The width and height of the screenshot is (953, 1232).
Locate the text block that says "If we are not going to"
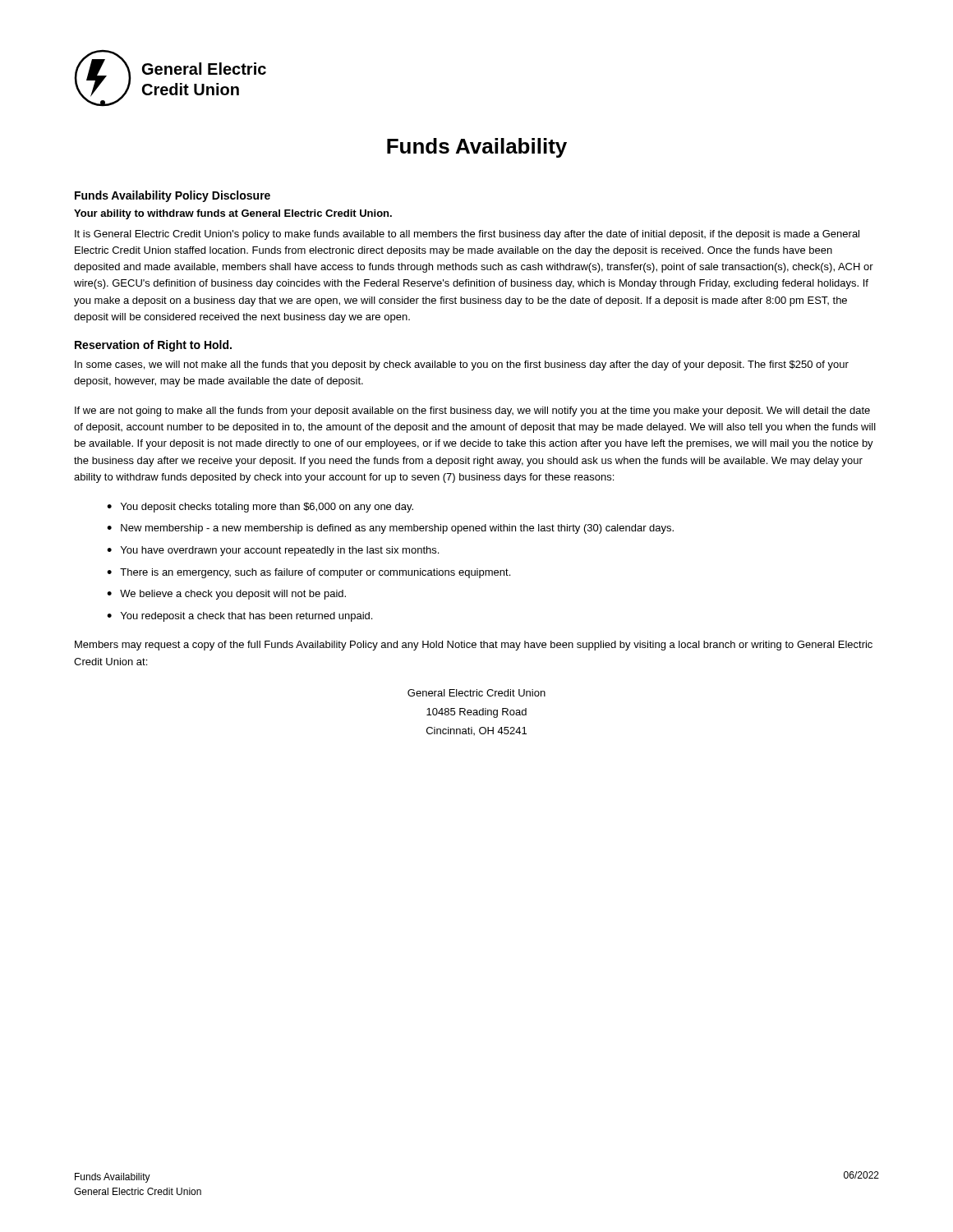(x=475, y=443)
